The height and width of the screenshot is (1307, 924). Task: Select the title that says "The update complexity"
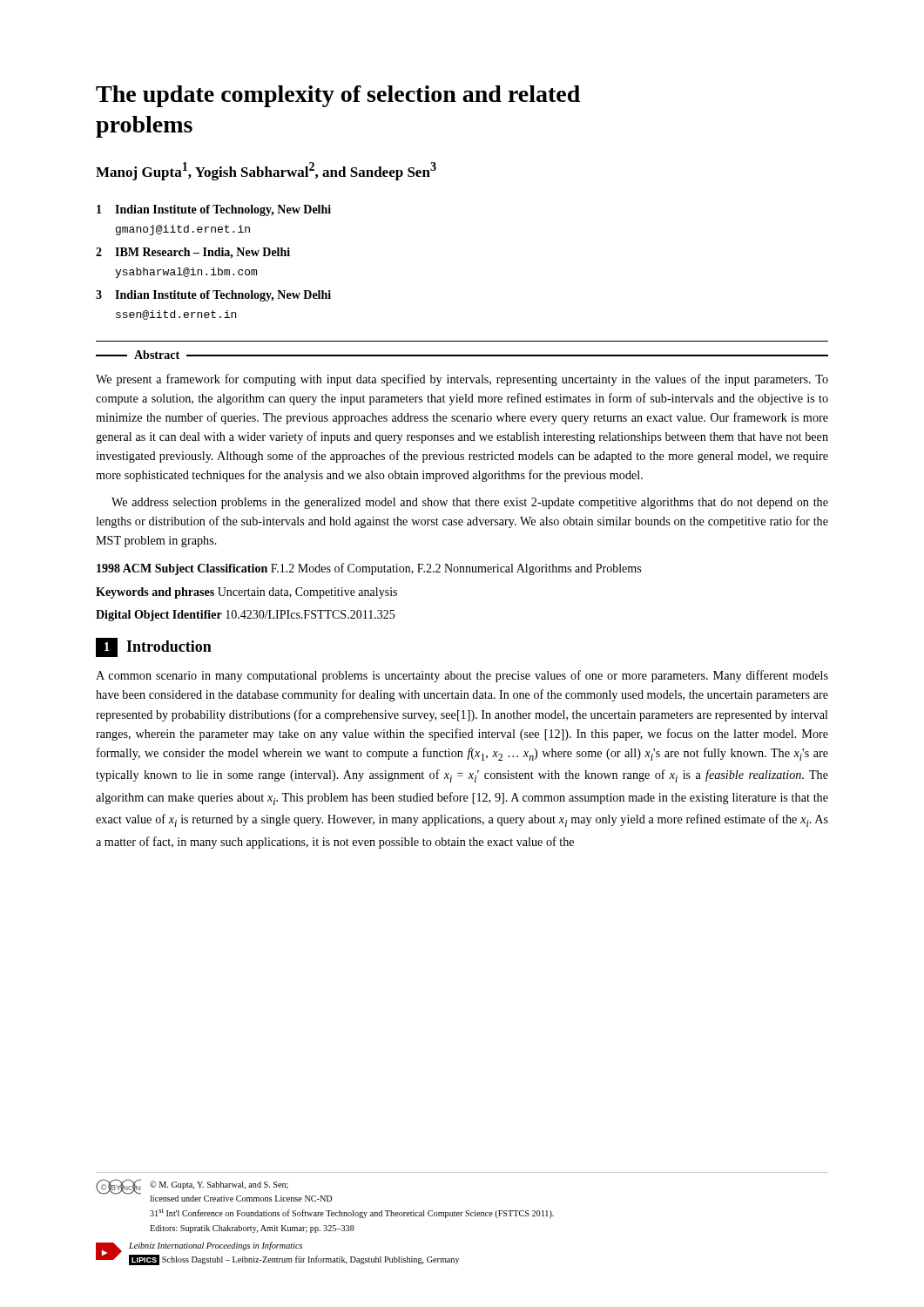point(462,109)
